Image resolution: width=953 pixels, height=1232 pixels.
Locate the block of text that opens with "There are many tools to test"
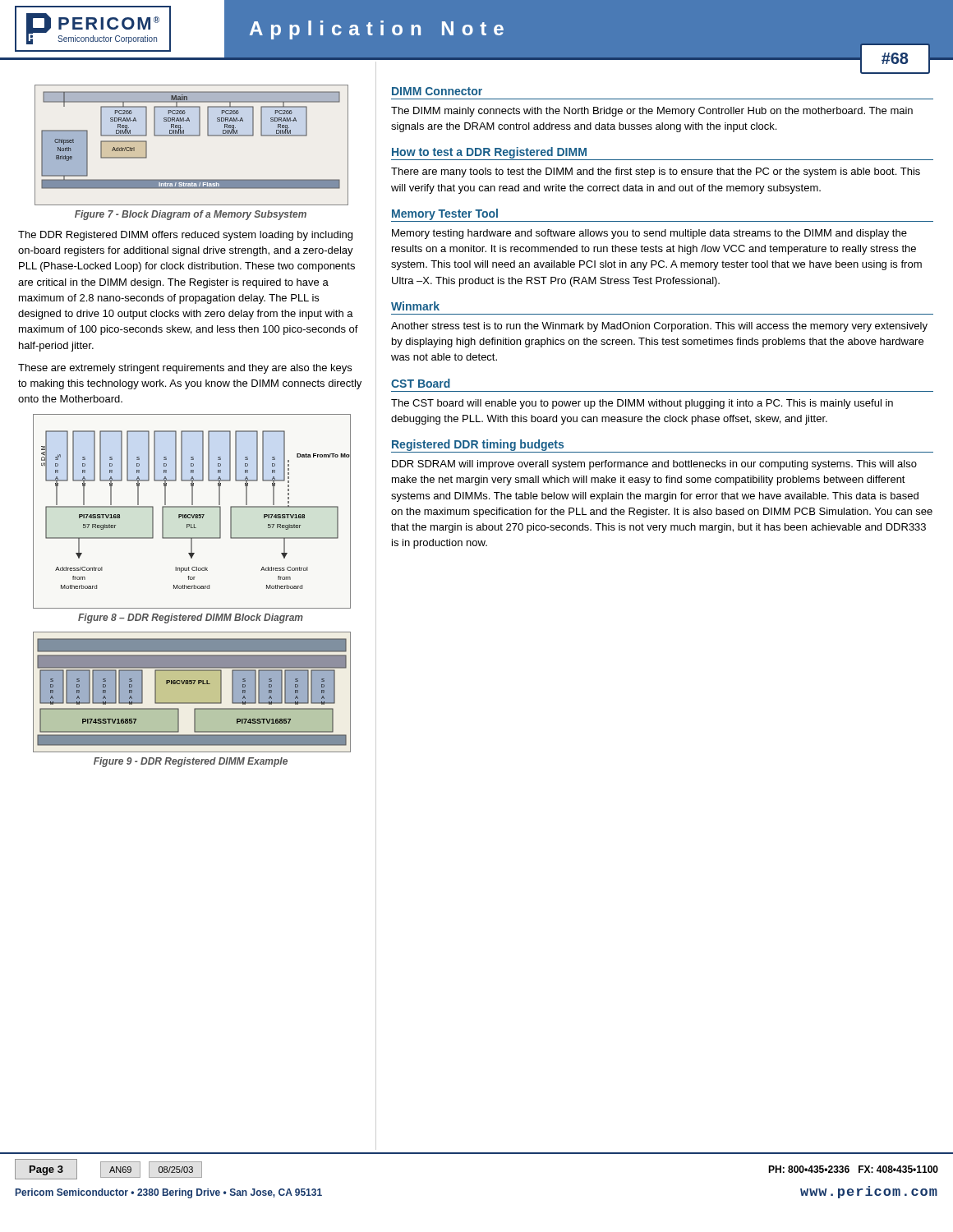[656, 180]
